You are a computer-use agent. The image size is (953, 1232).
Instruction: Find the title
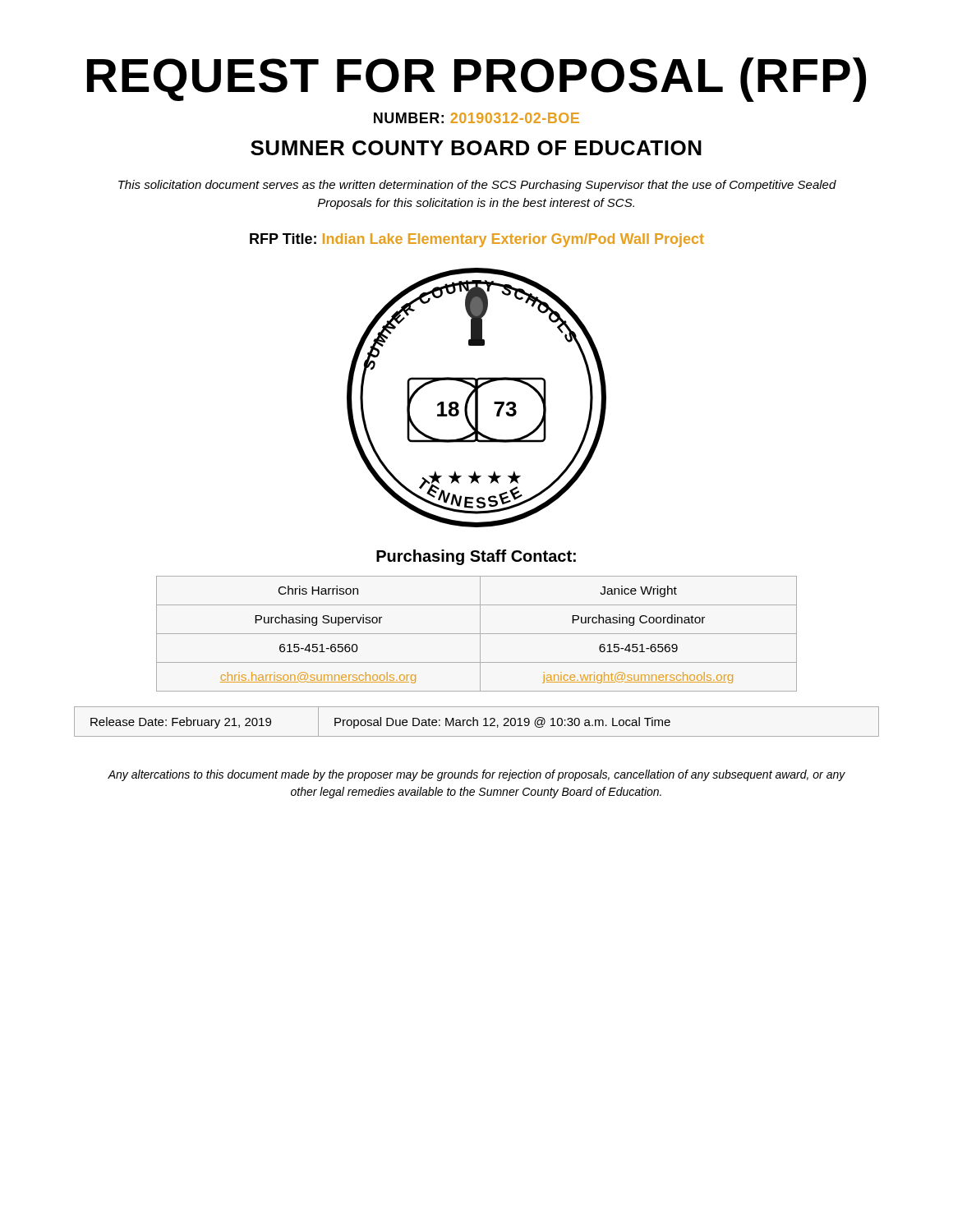tap(476, 75)
